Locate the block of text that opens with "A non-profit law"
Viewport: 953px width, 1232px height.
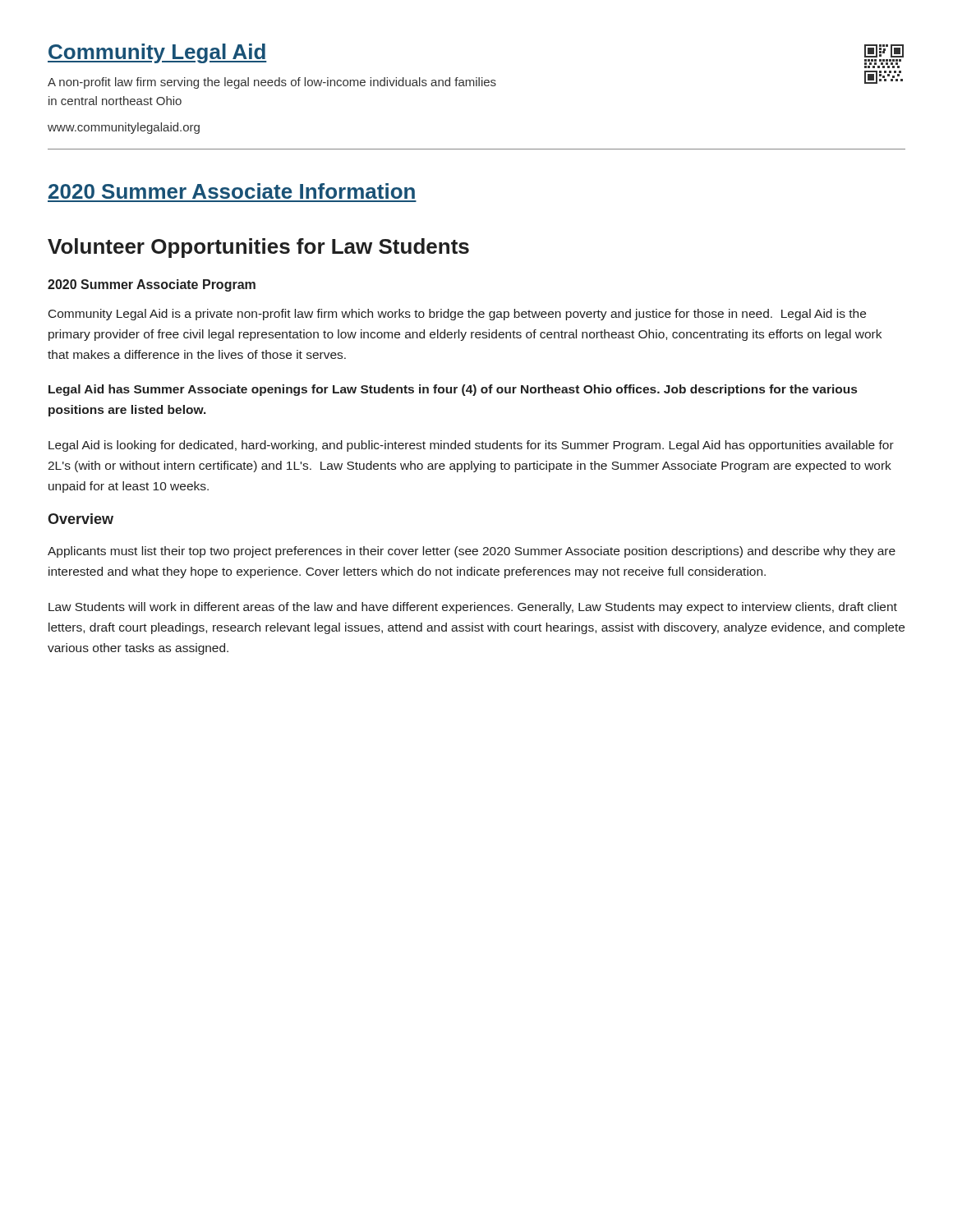447,92
